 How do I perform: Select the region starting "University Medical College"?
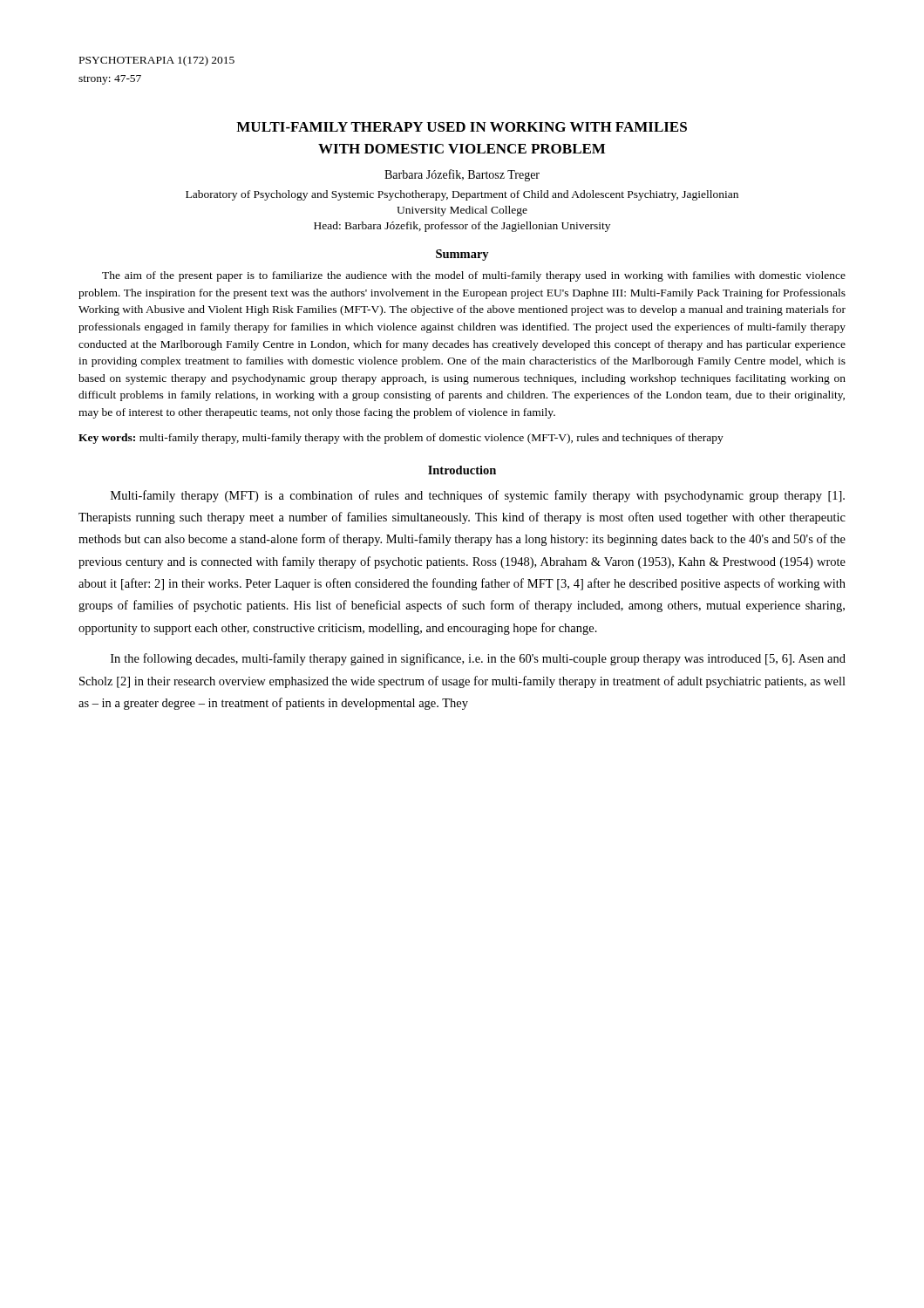462,210
